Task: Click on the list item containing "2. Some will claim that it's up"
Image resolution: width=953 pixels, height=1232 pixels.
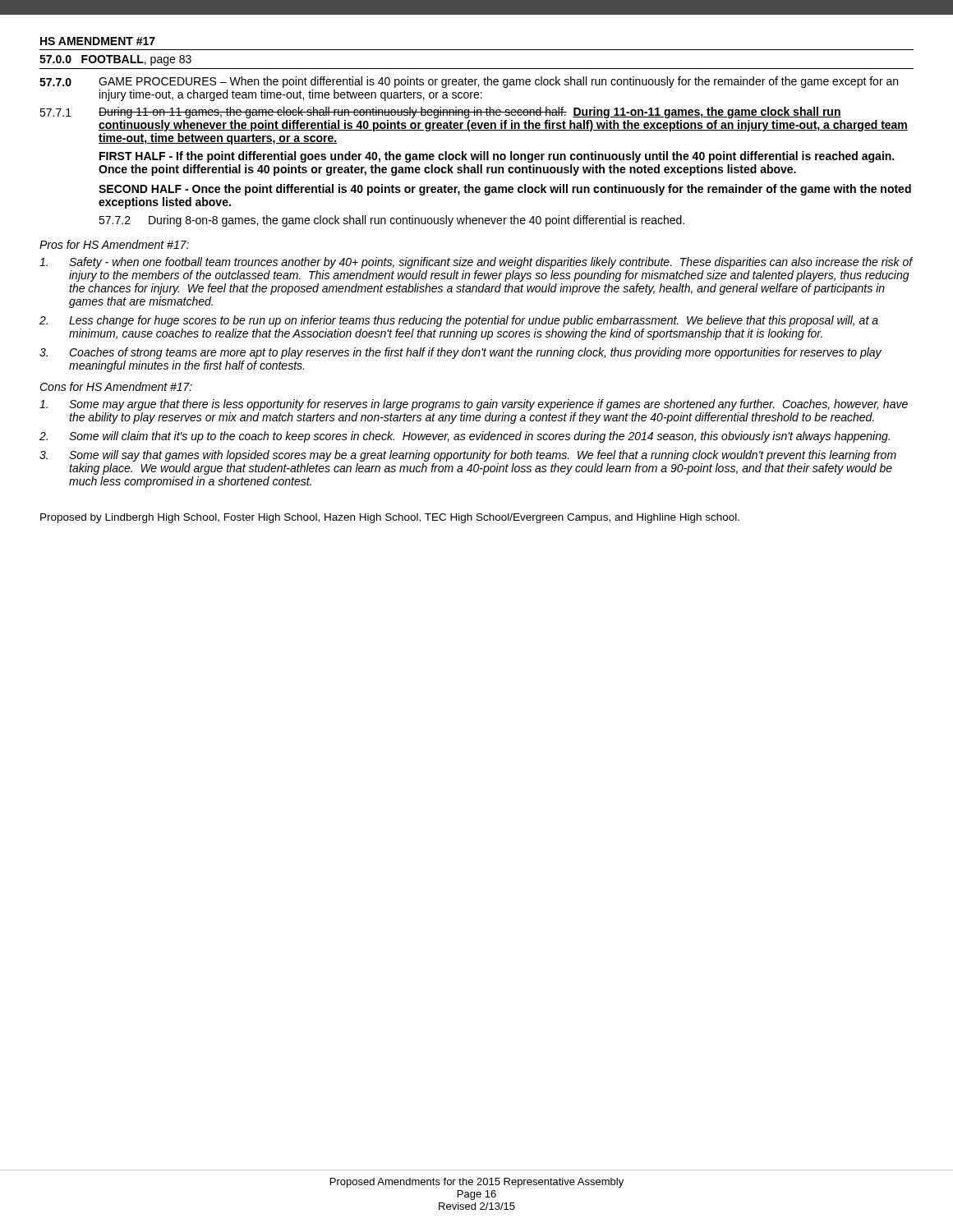Action: click(x=476, y=436)
